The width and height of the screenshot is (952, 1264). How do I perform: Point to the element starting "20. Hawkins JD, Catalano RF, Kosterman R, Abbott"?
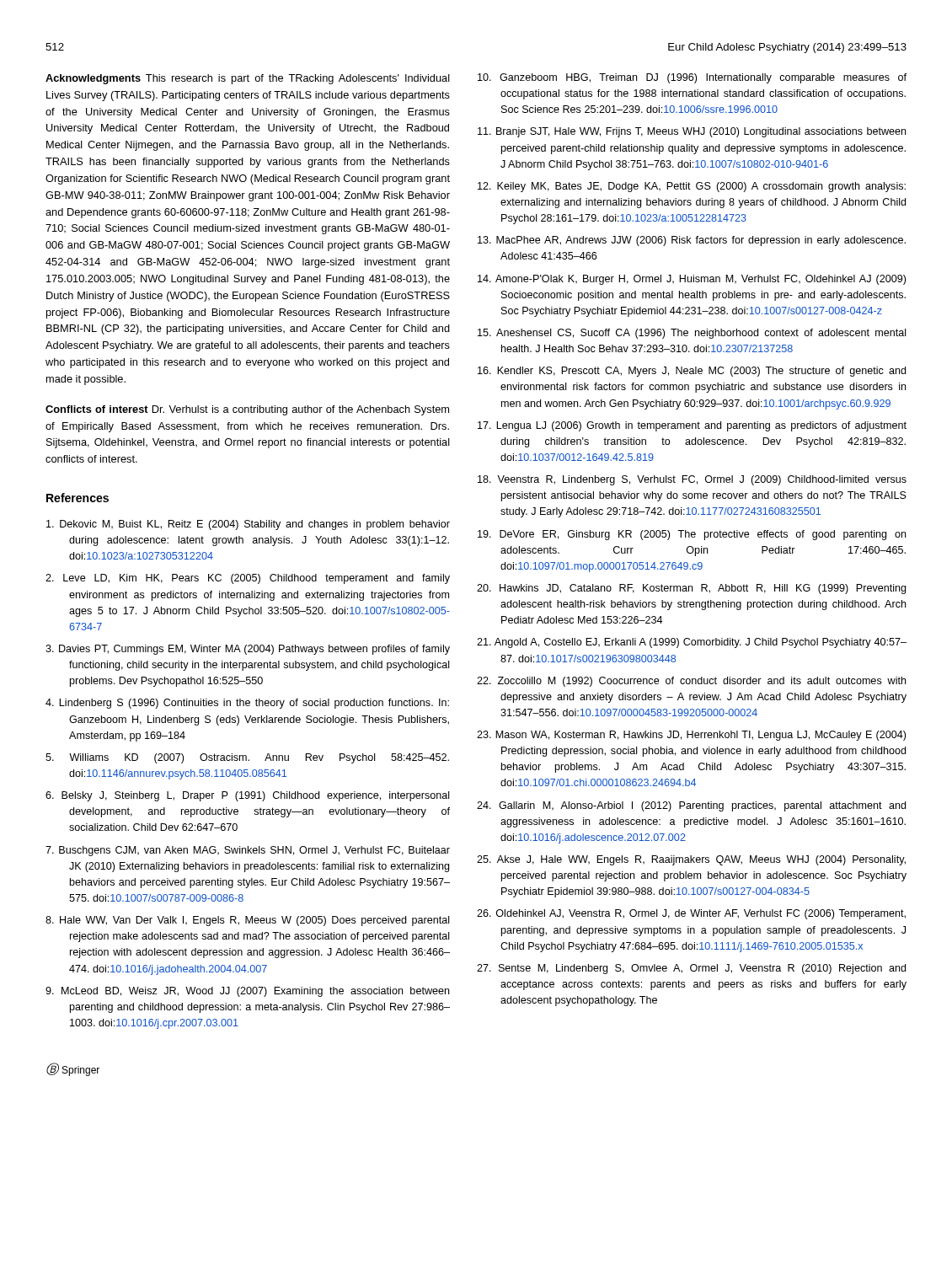692,604
